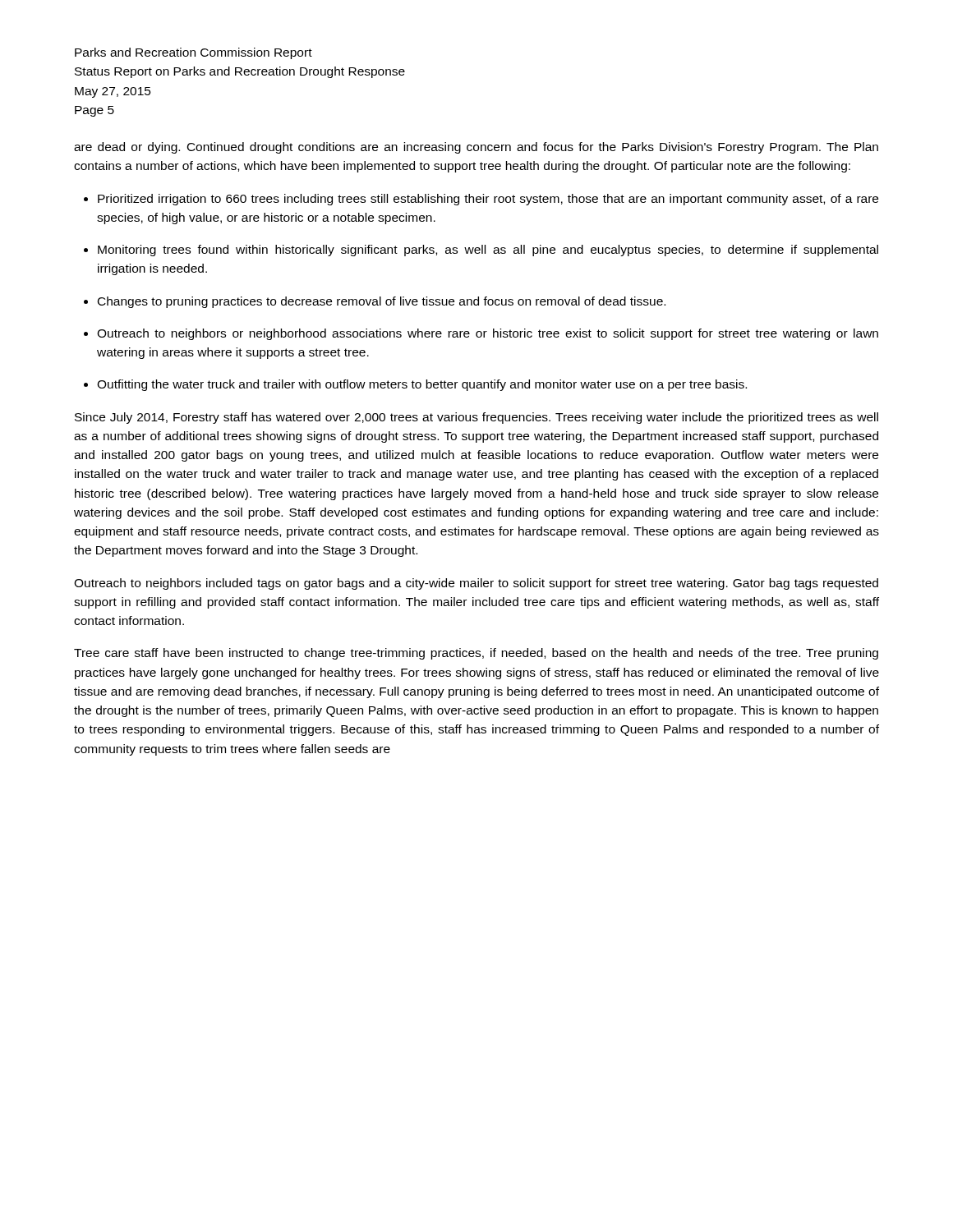Viewport: 953px width, 1232px height.
Task: Click on the region starting "Outfitting the water truck and trailer with"
Action: click(476, 384)
